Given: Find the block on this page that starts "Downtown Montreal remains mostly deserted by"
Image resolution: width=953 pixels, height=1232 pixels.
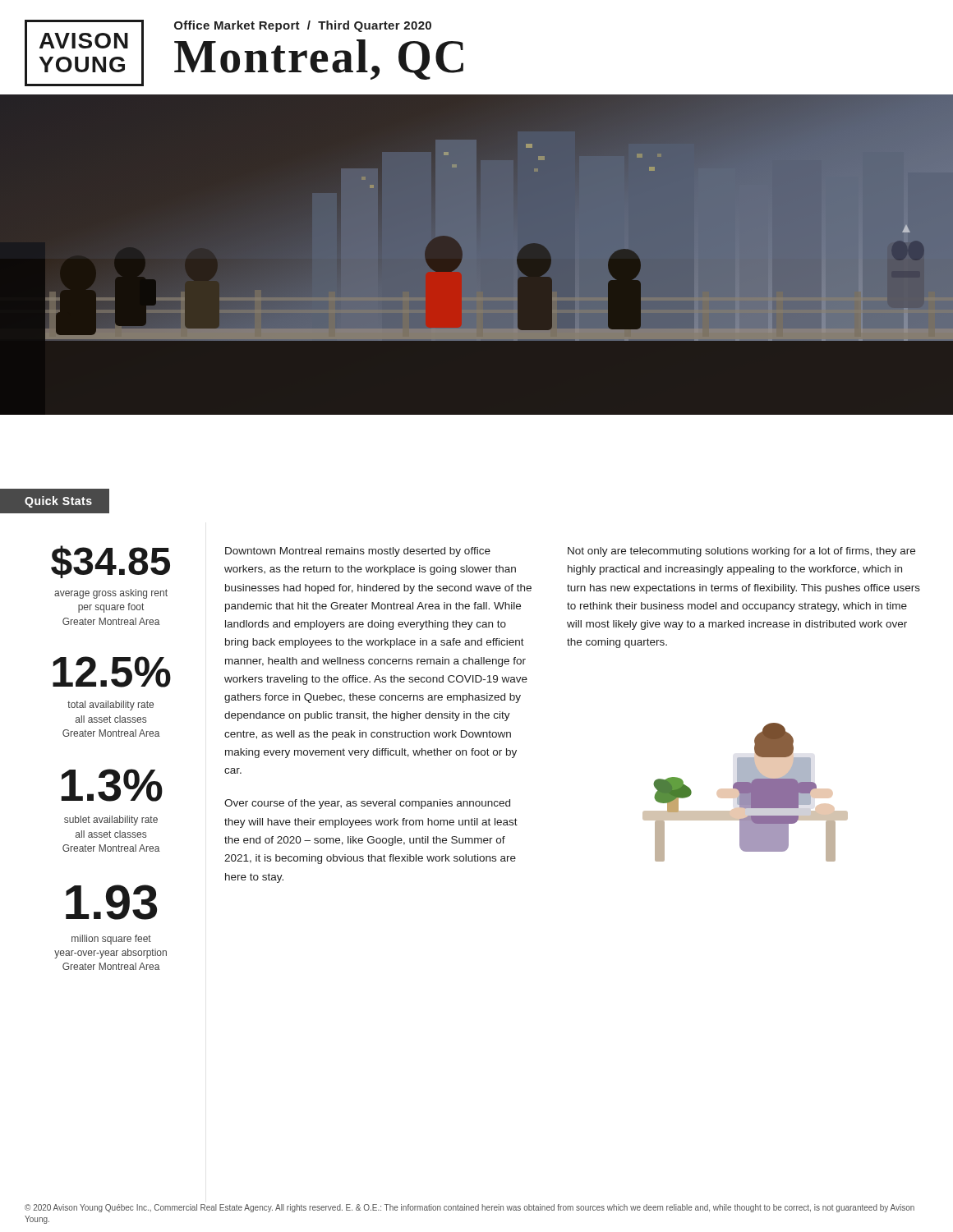Looking at the screenshot, I should coord(378,714).
